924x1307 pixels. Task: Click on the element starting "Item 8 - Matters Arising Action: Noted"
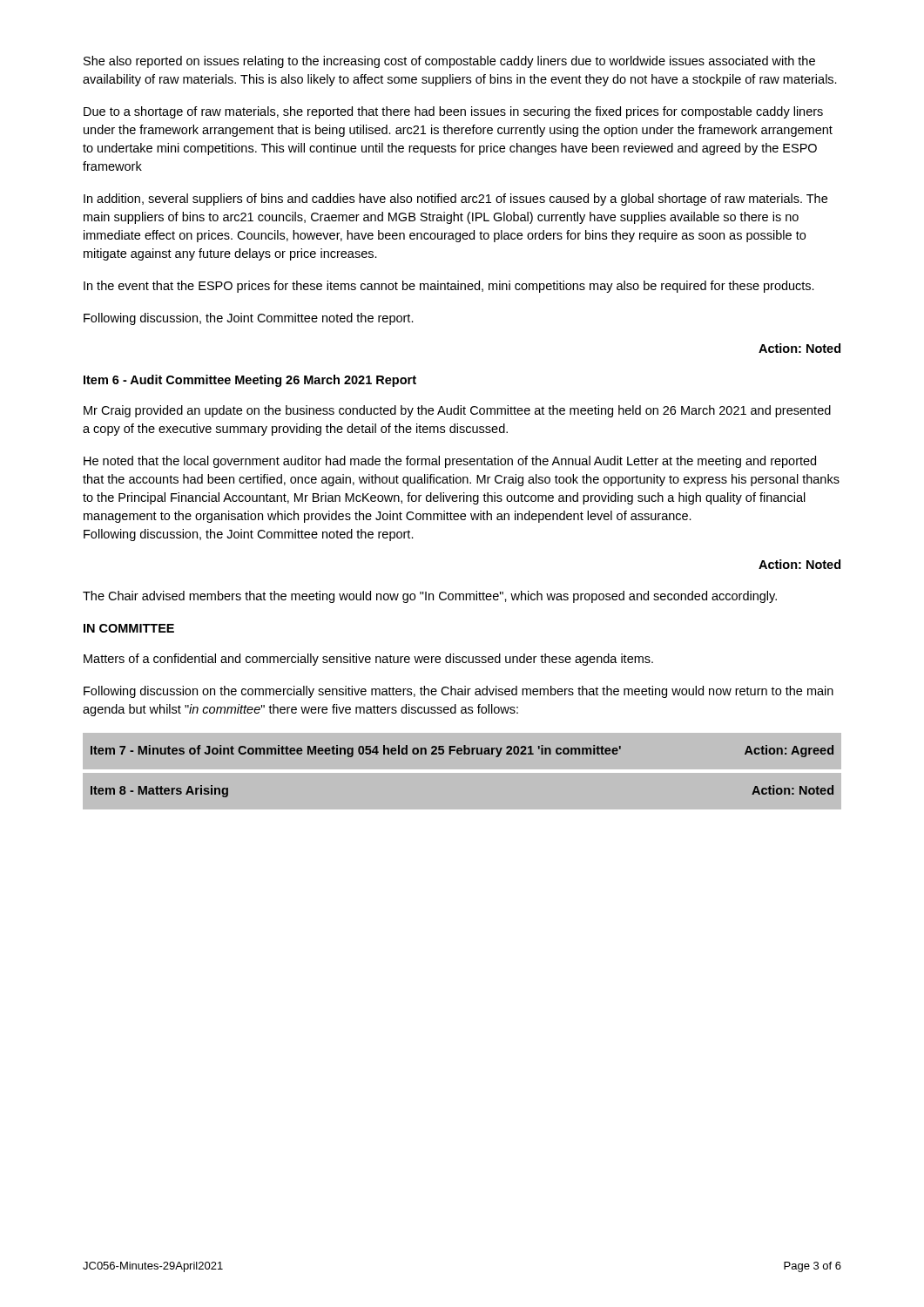coord(157,791)
